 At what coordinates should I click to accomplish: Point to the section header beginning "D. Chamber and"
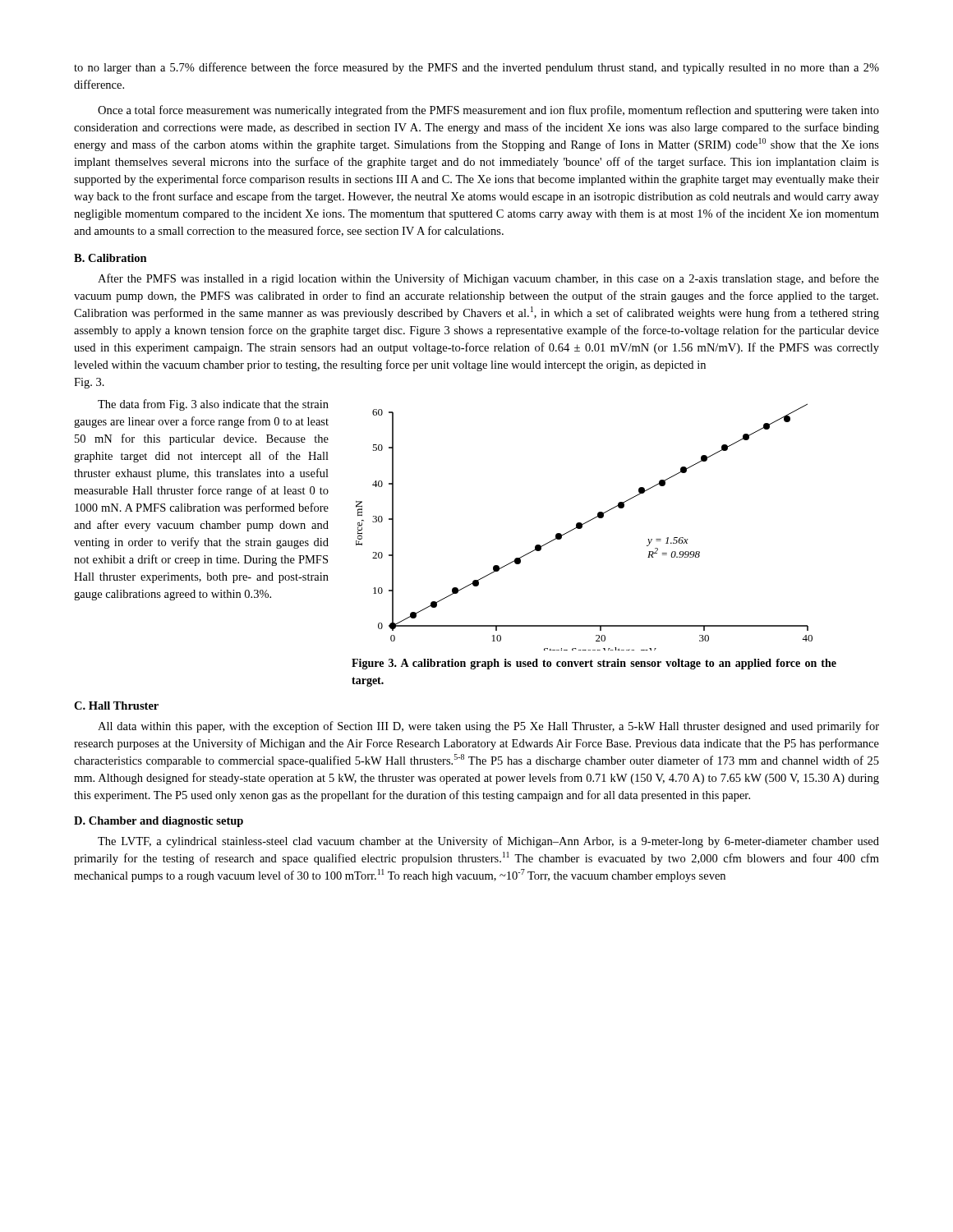(x=159, y=820)
